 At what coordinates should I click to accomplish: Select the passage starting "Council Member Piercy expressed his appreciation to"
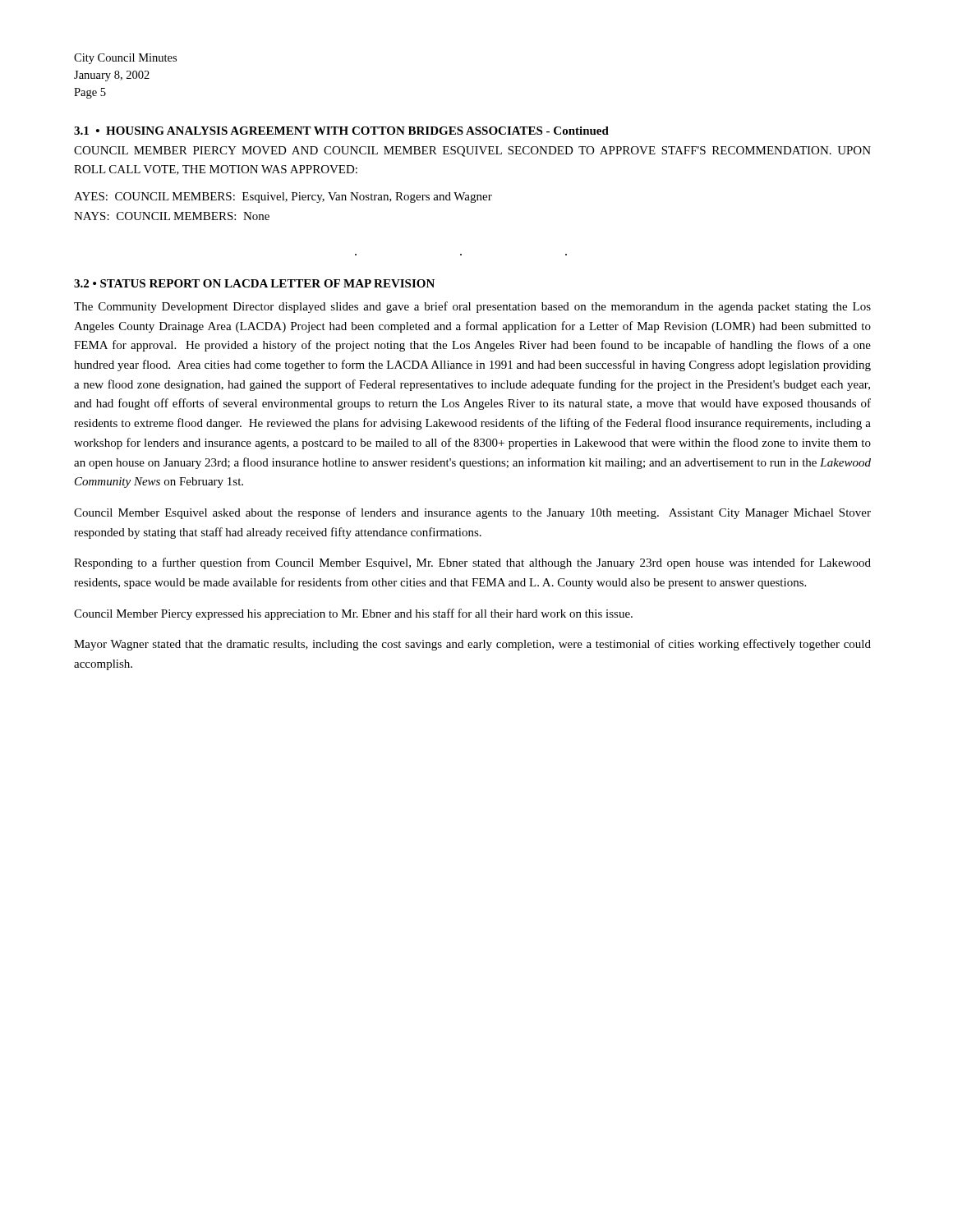click(354, 613)
